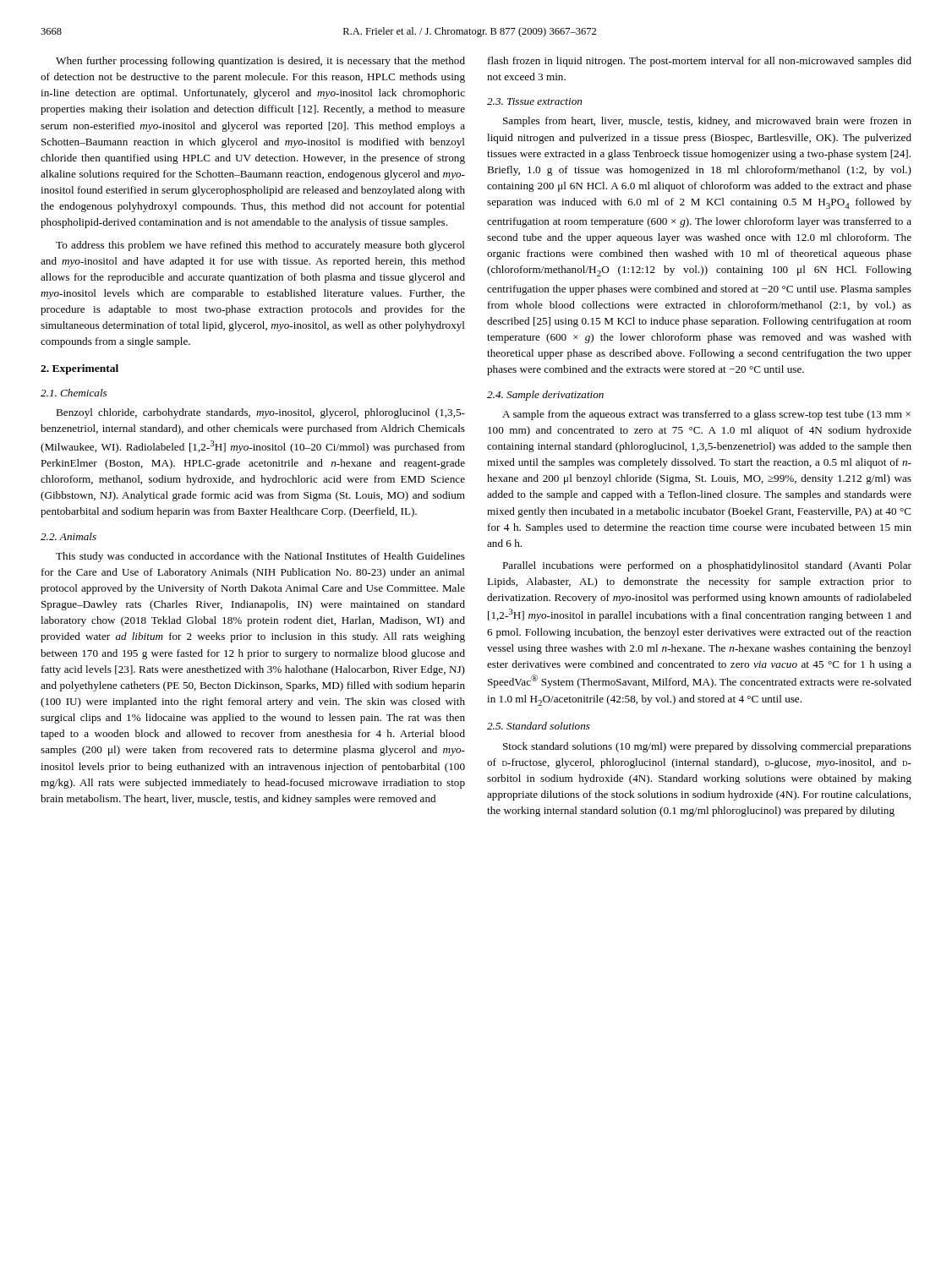
Task: Locate the block of text that opens with "Samples from heart, liver, muscle, testis, kidney,"
Action: pyautogui.click(x=699, y=245)
